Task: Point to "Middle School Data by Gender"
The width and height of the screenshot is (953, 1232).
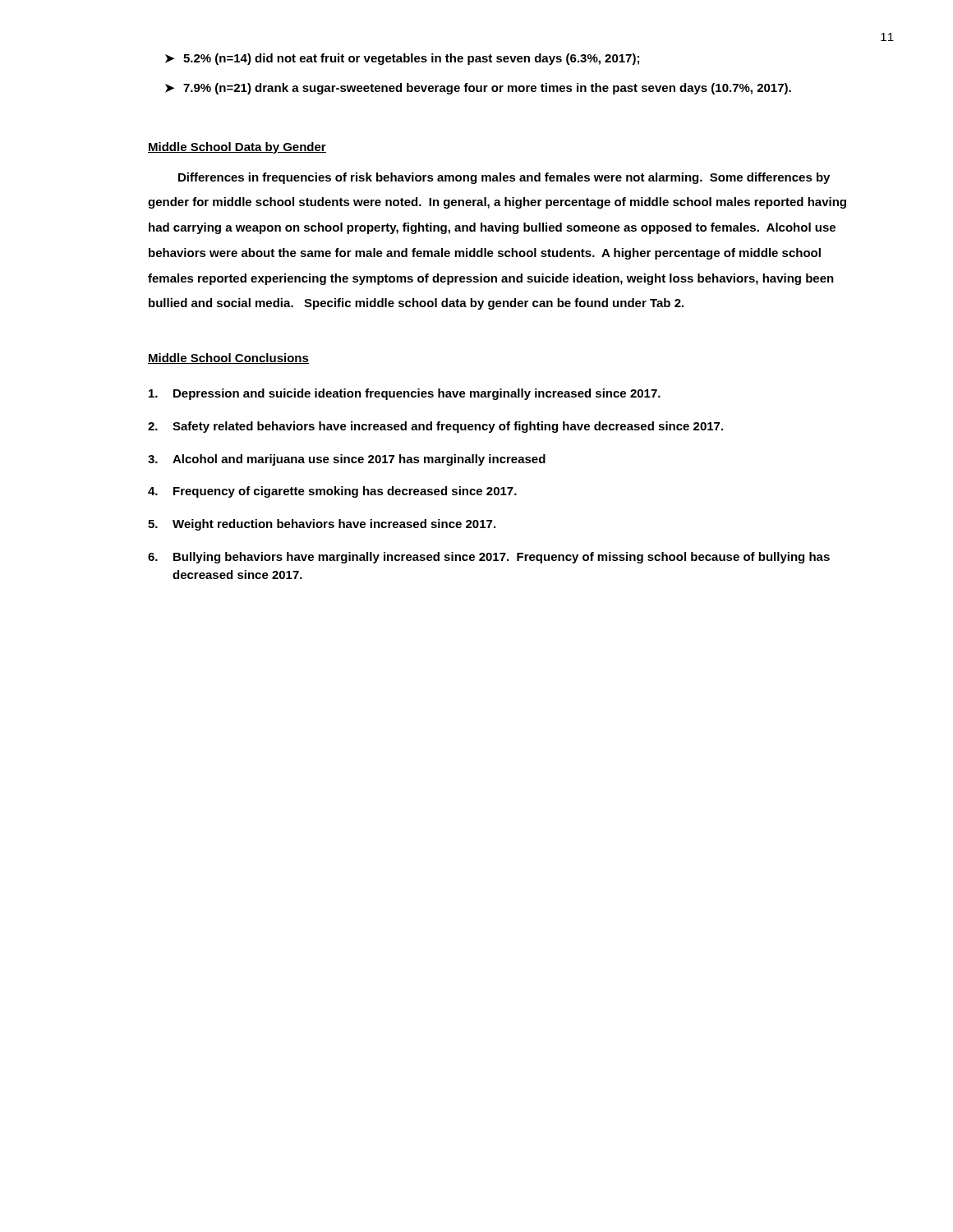Action: pyautogui.click(x=237, y=146)
